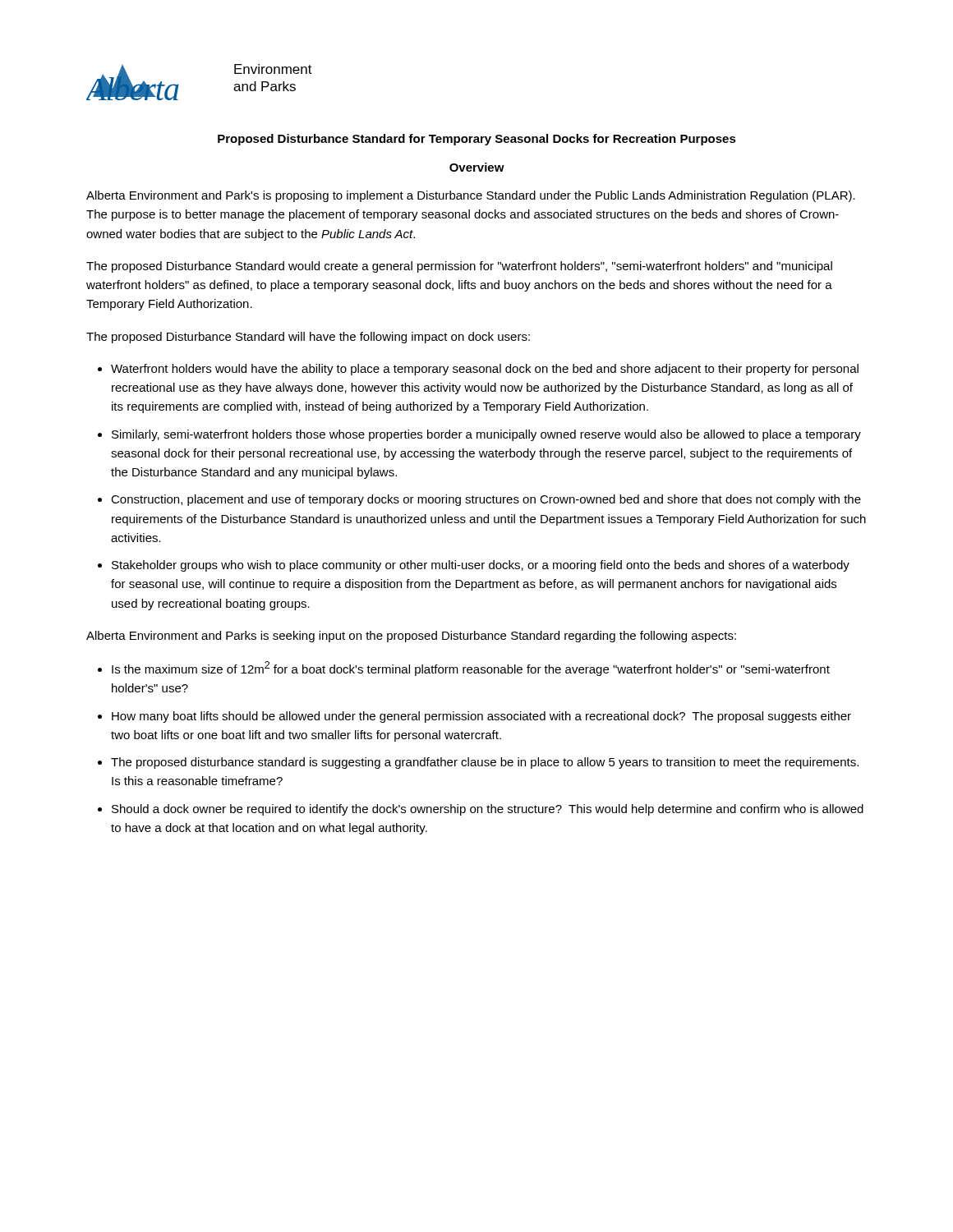The height and width of the screenshot is (1232, 953).
Task: Find the list item that says "Waterfront holders would have the ability to"
Action: click(485, 387)
